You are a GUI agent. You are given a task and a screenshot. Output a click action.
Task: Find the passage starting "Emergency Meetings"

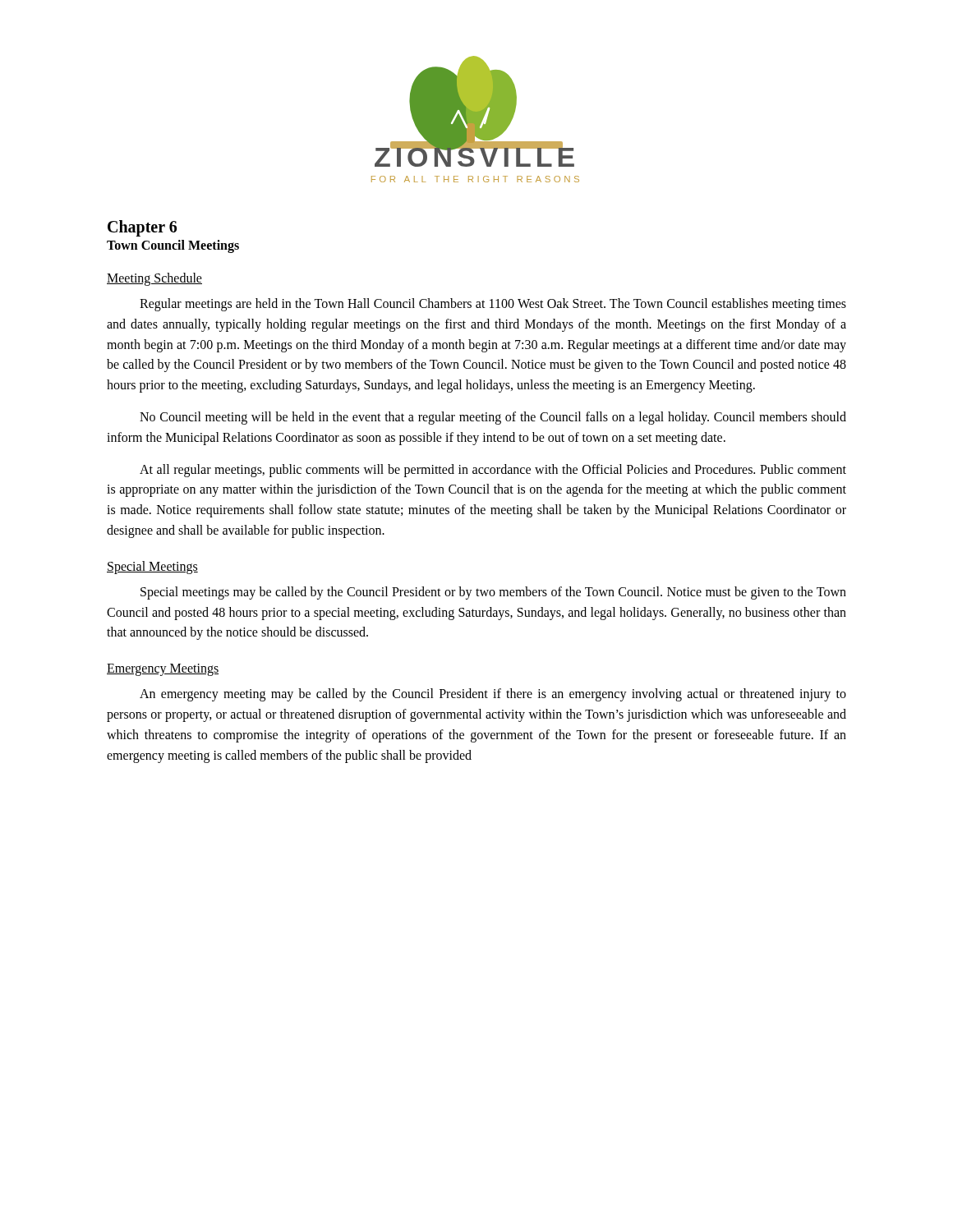[163, 670]
